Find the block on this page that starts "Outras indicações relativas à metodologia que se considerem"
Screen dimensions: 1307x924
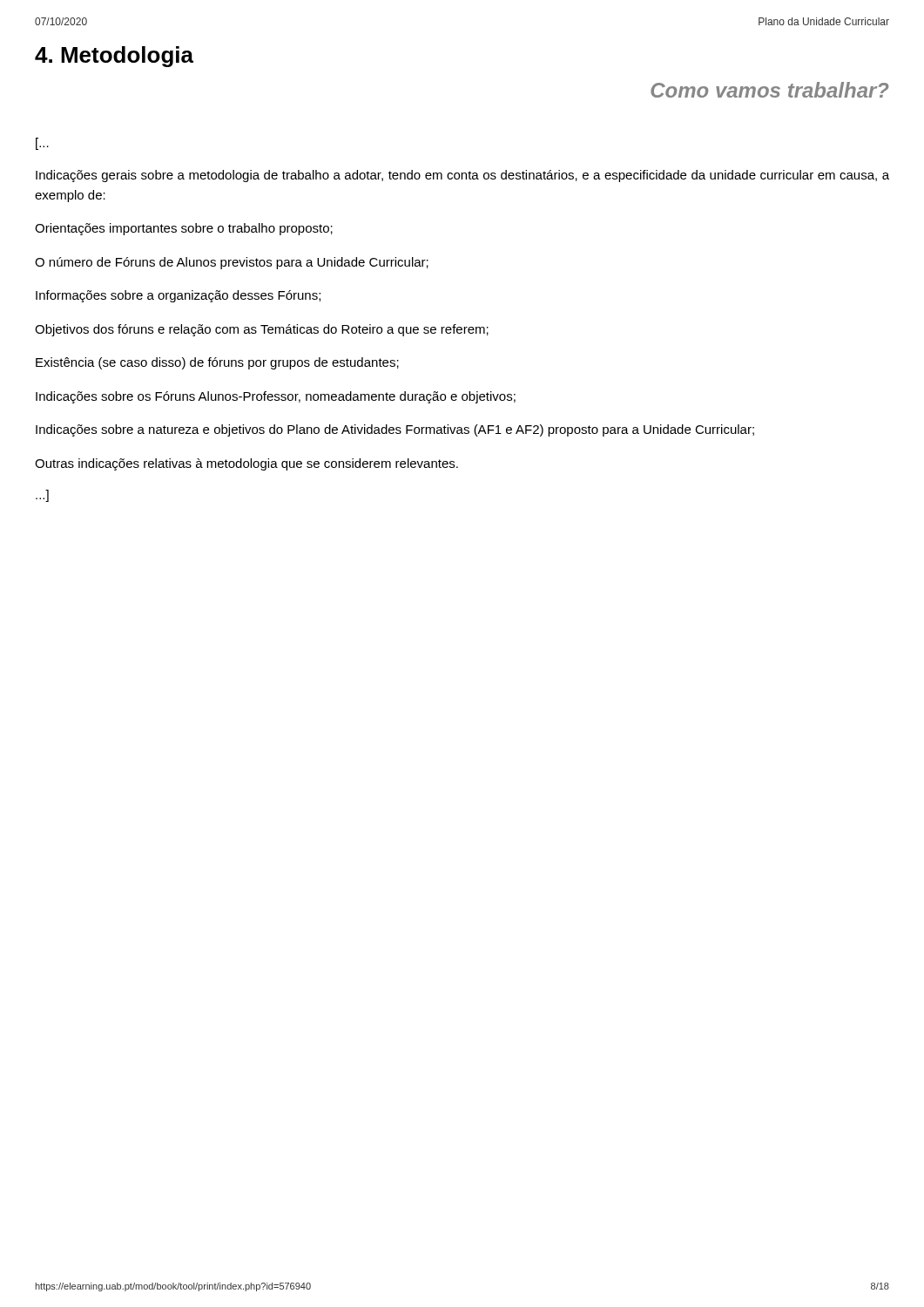coord(247,463)
